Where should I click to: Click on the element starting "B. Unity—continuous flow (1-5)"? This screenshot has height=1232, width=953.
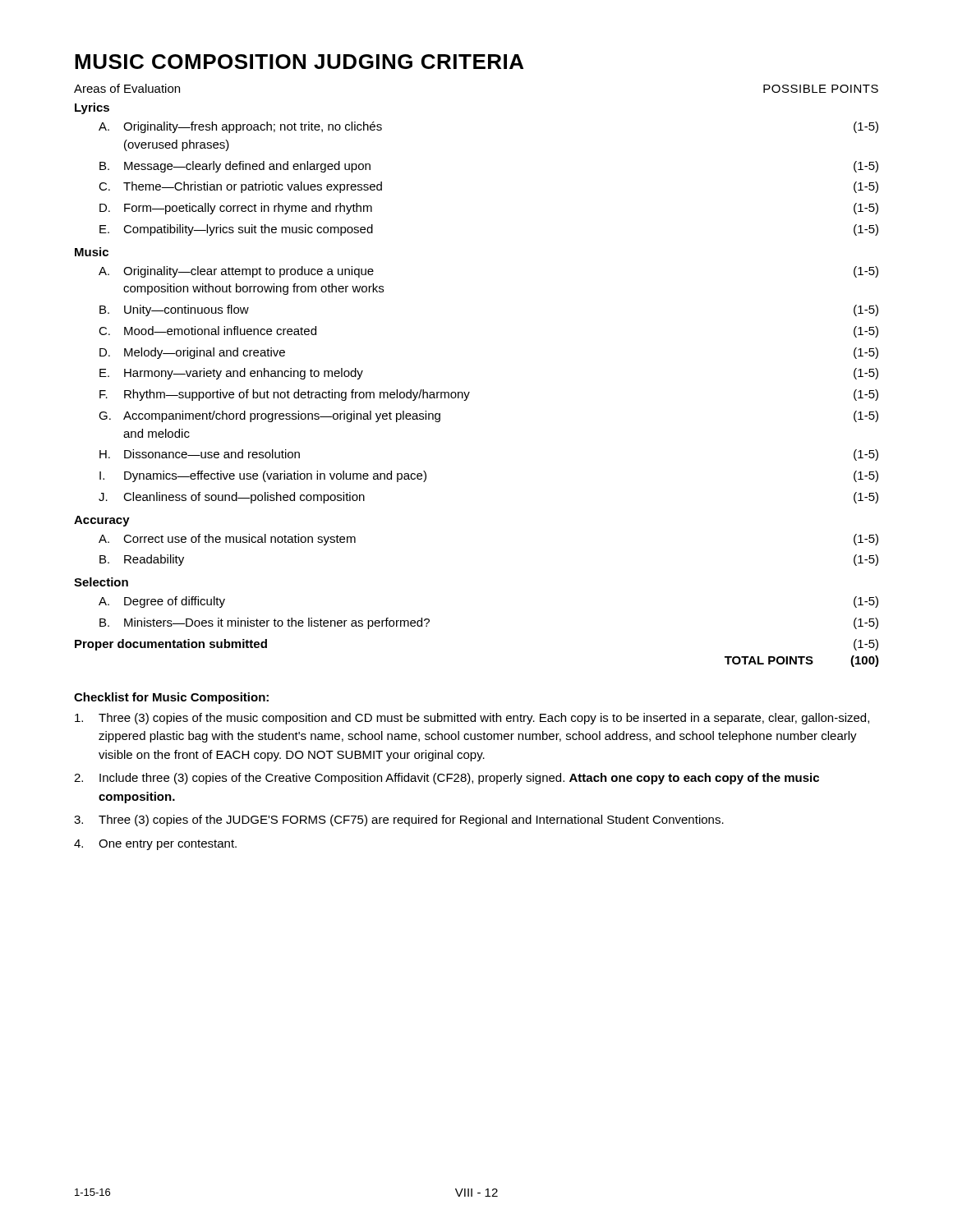pyautogui.click(x=183, y=310)
